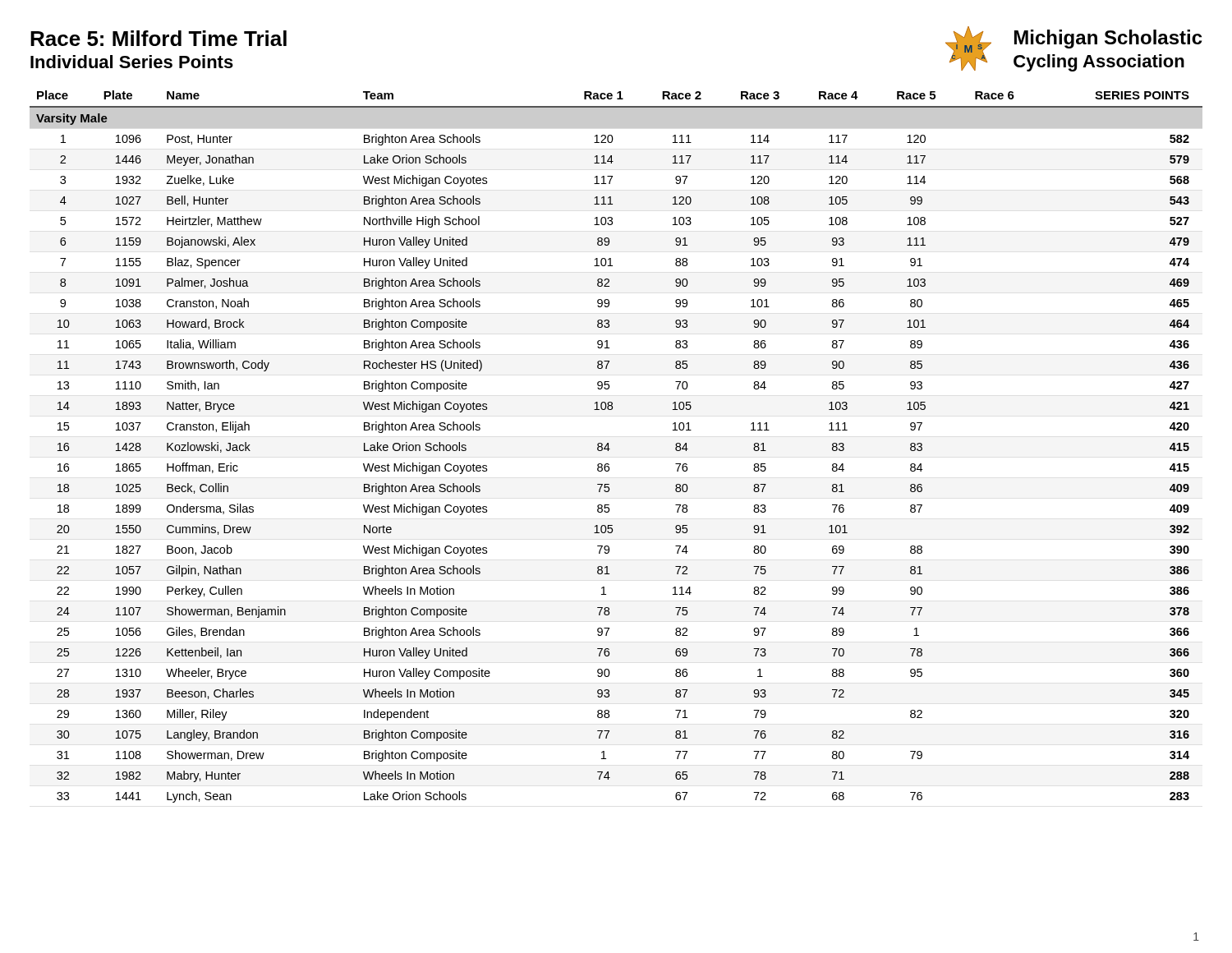
Task: Where is the title that starts "Race 5: Milford Time Trial Individual Series"?
Action: pyautogui.click(x=159, y=49)
